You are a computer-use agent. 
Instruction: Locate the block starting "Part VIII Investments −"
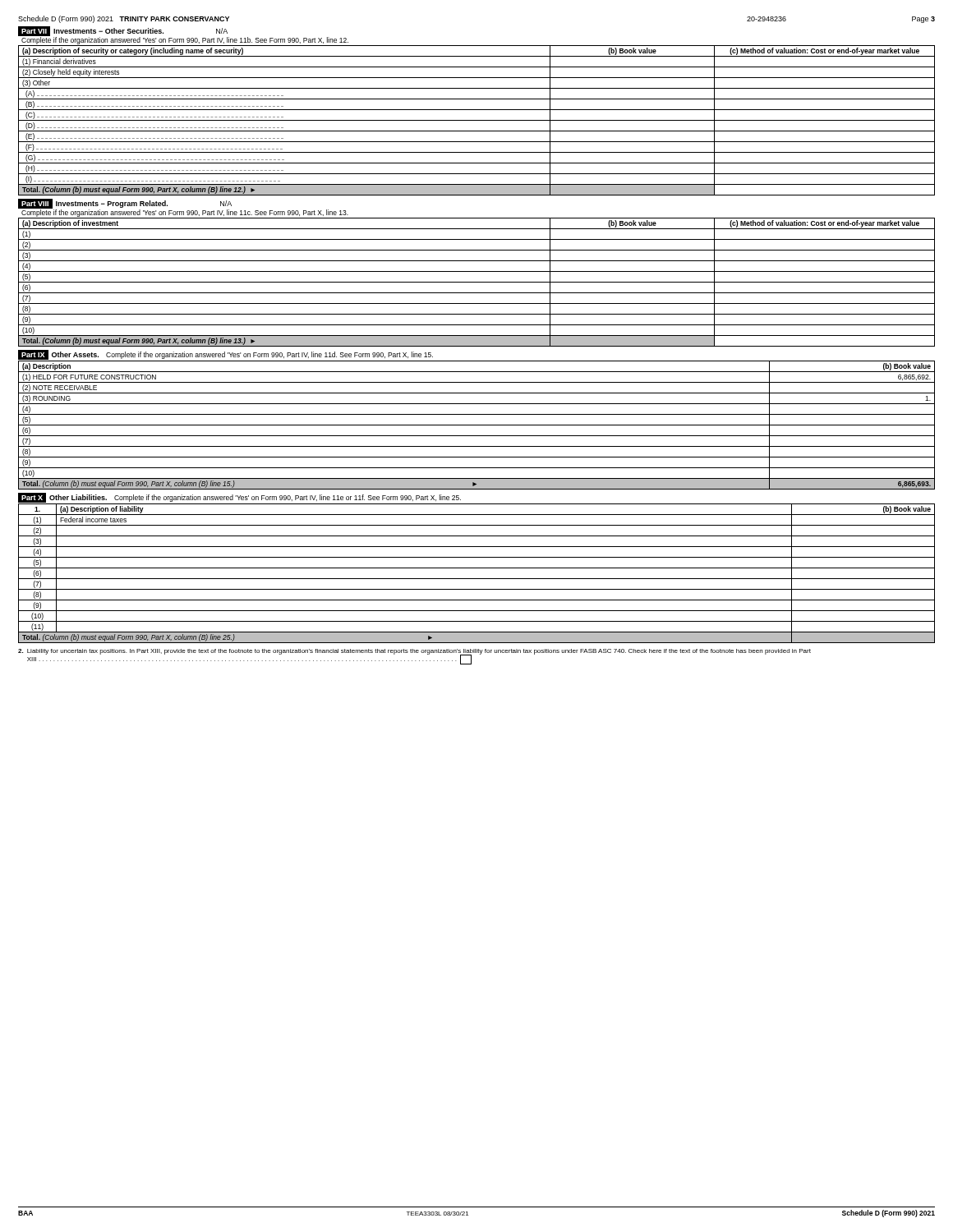pos(476,208)
